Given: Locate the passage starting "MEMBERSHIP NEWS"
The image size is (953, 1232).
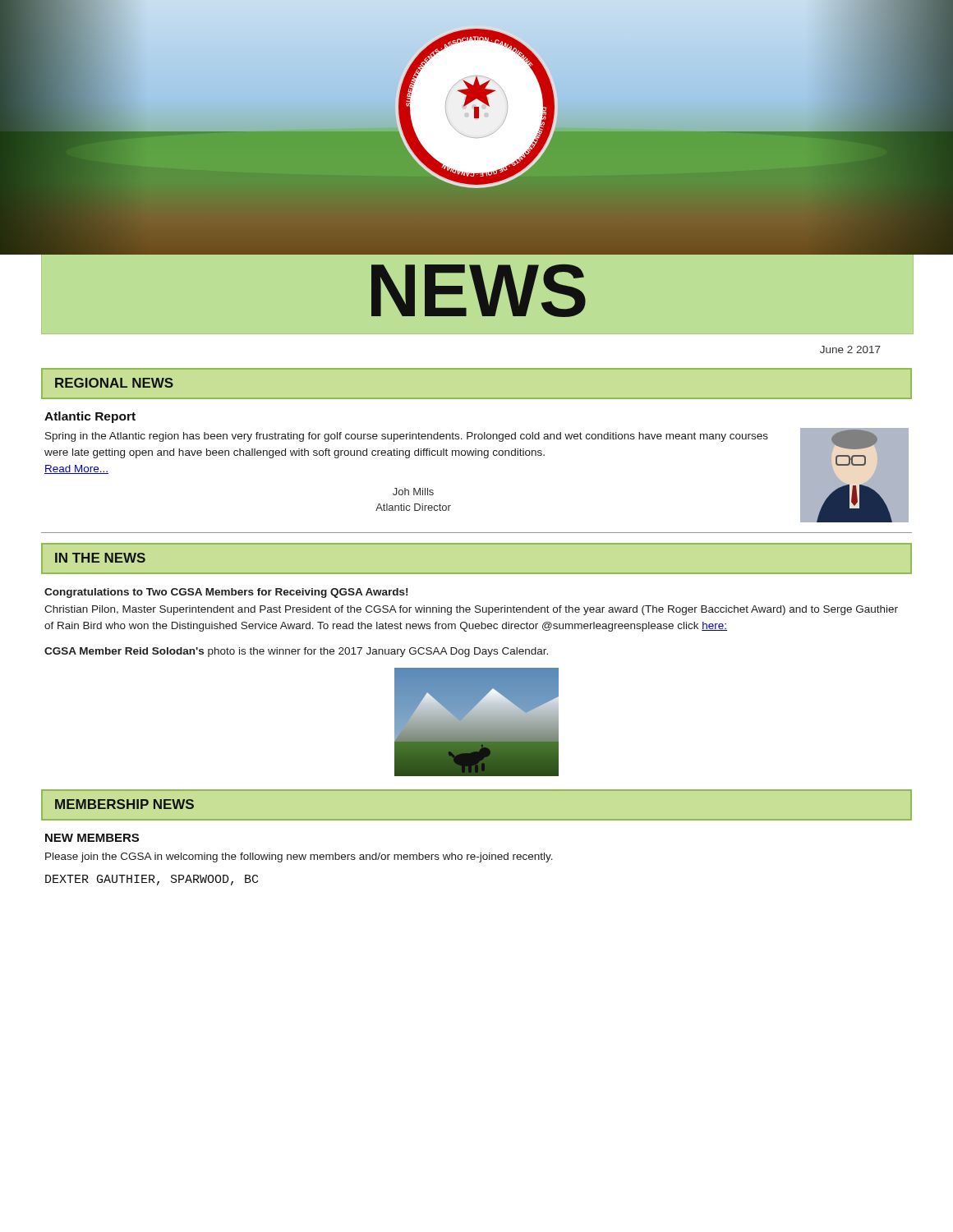Looking at the screenshot, I should [x=124, y=805].
